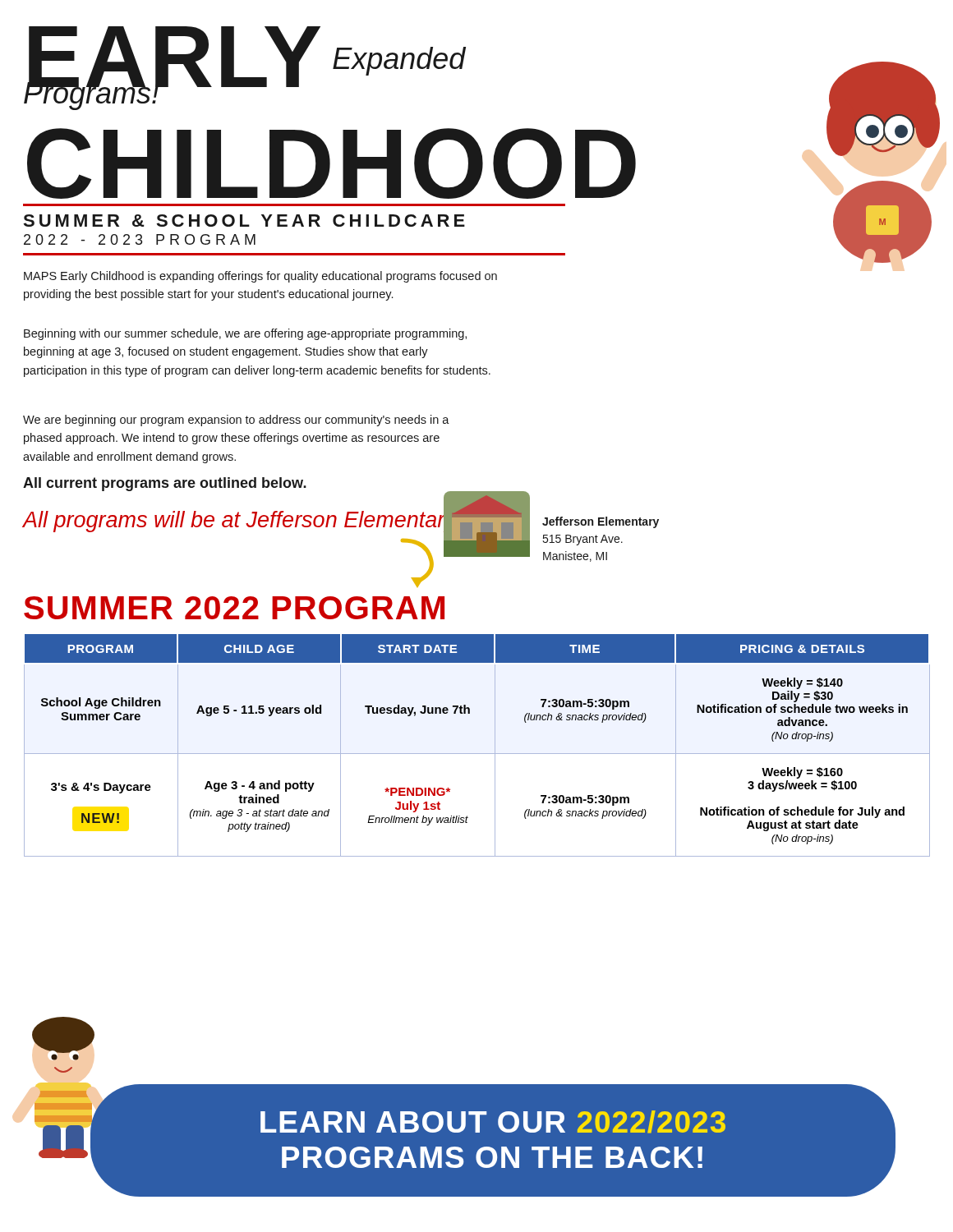Navigate to the block starting "SUMMER 2022 PROGRAM"

[x=235, y=608]
